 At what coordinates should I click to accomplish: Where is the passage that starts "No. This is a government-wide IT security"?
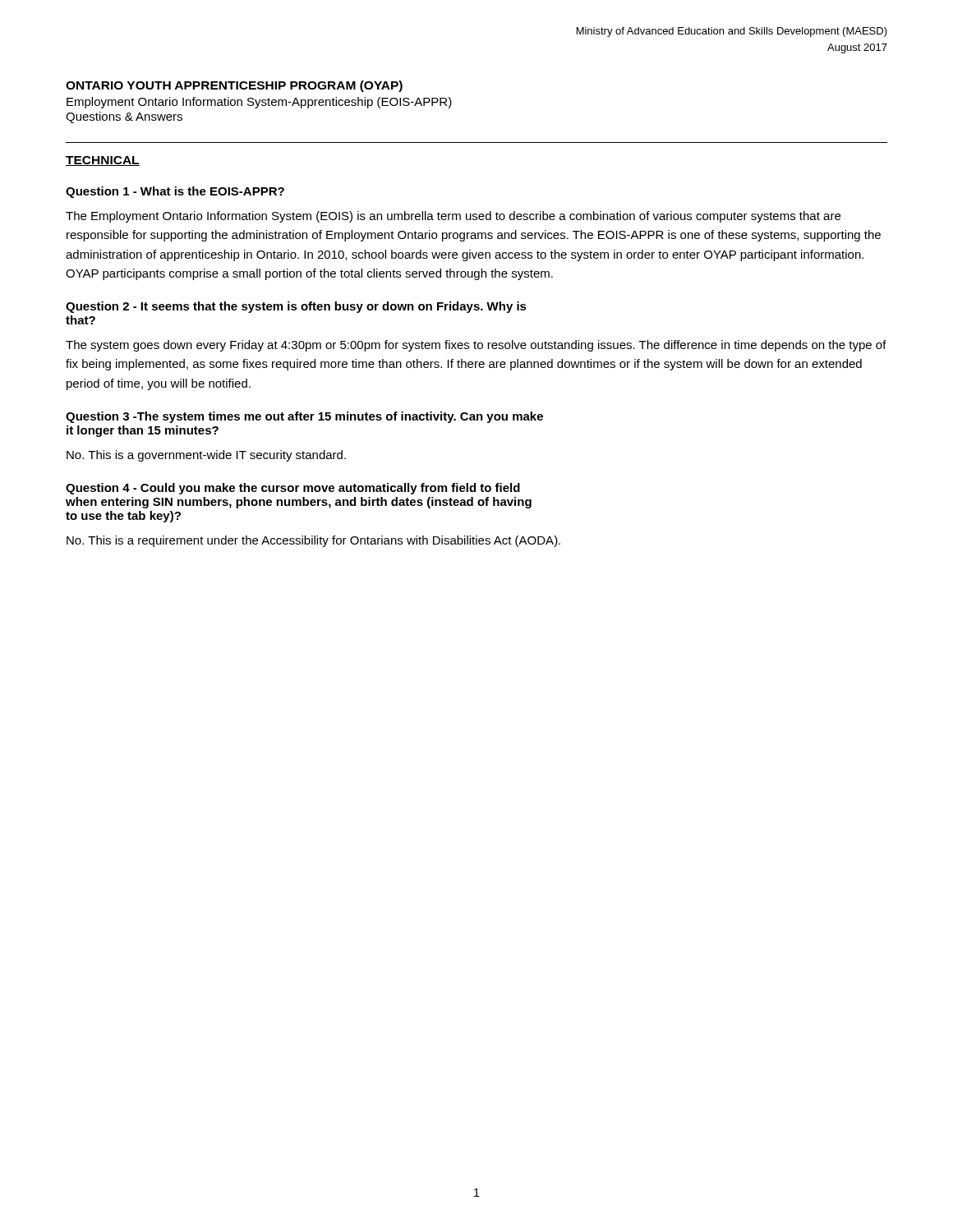pos(206,454)
